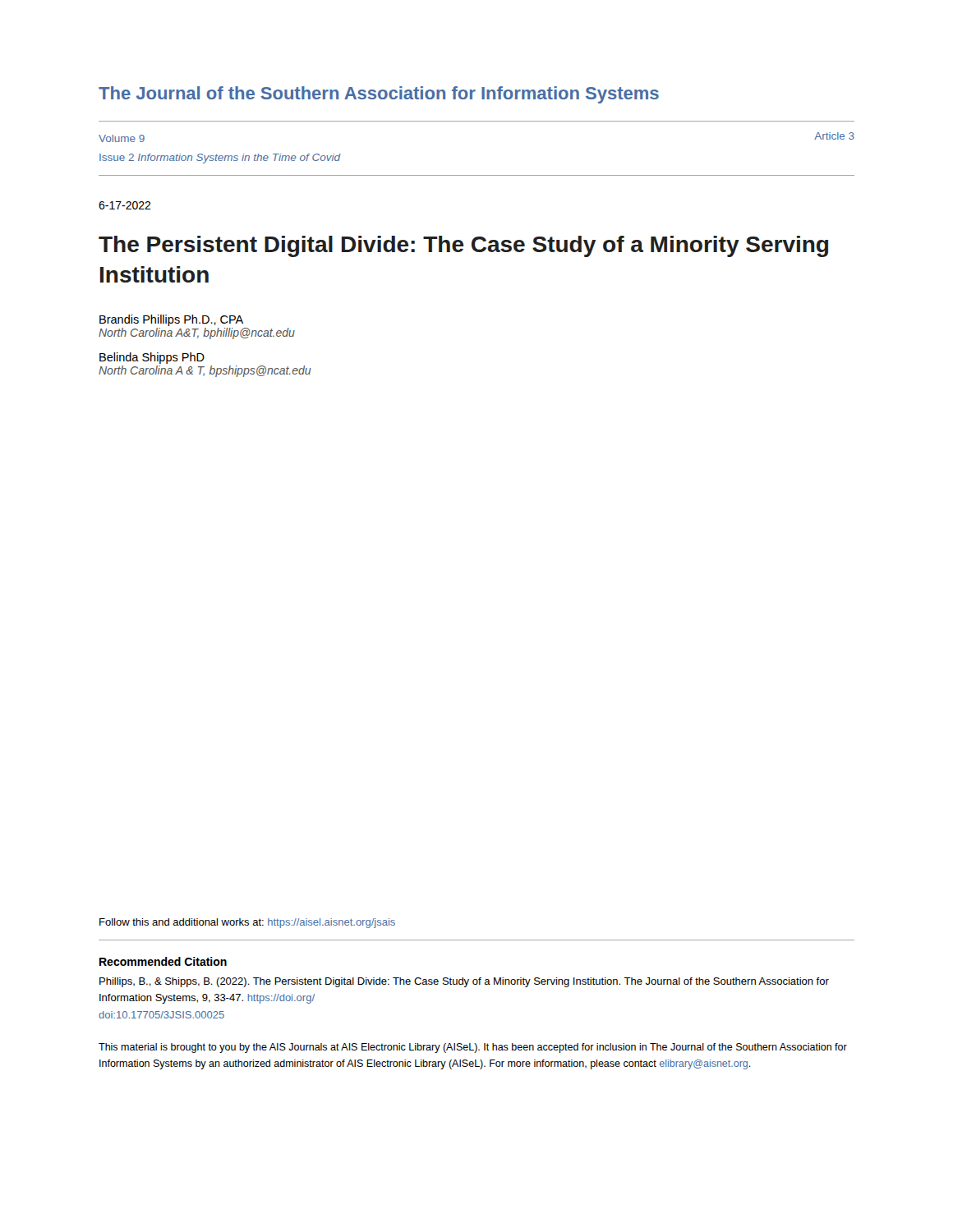953x1232 pixels.
Task: Find the text containing "Follow this and additional works at: https://aisel.aisnet.org/jsais"
Action: (247, 922)
